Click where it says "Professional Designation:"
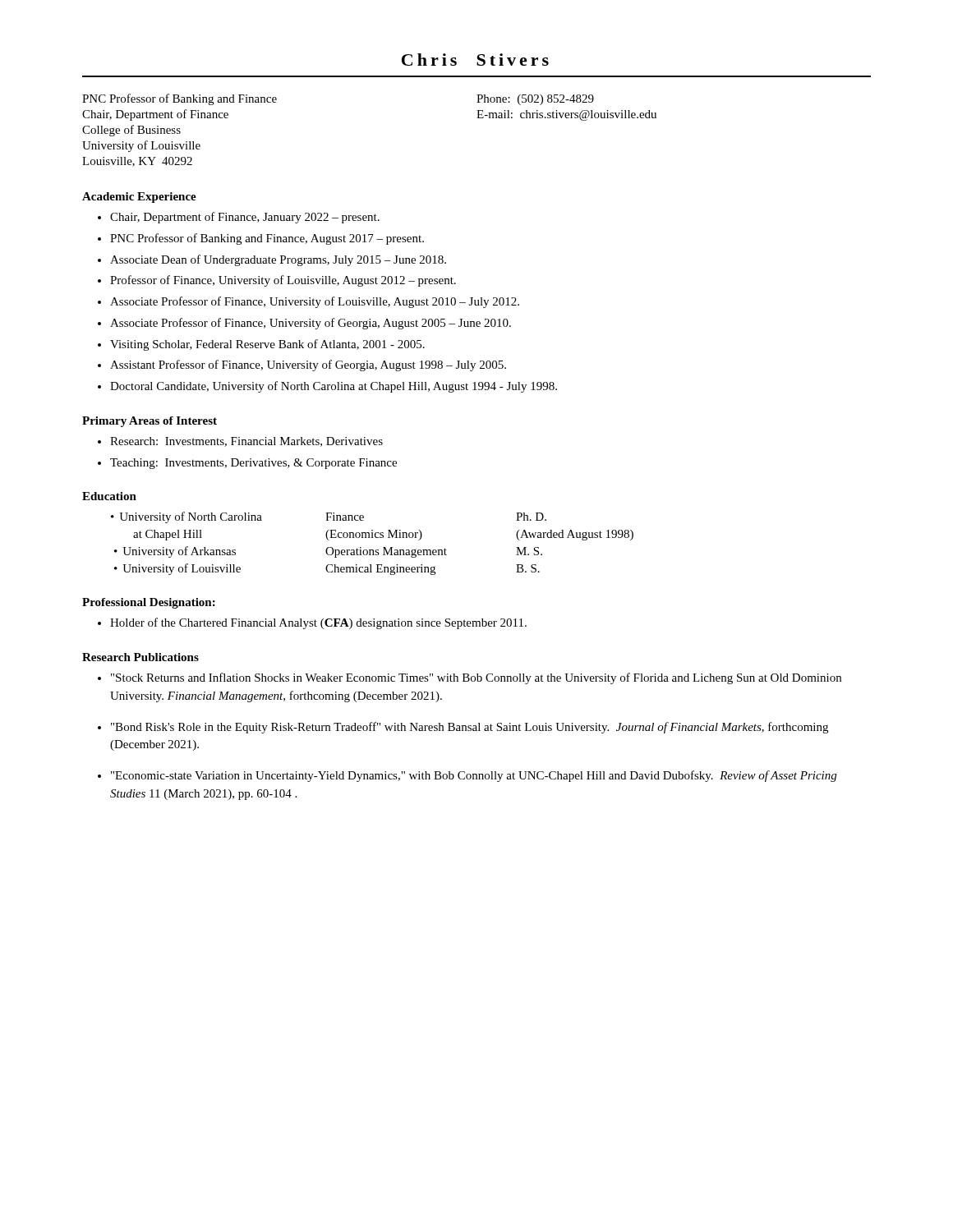The image size is (953, 1232). coord(149,602)
